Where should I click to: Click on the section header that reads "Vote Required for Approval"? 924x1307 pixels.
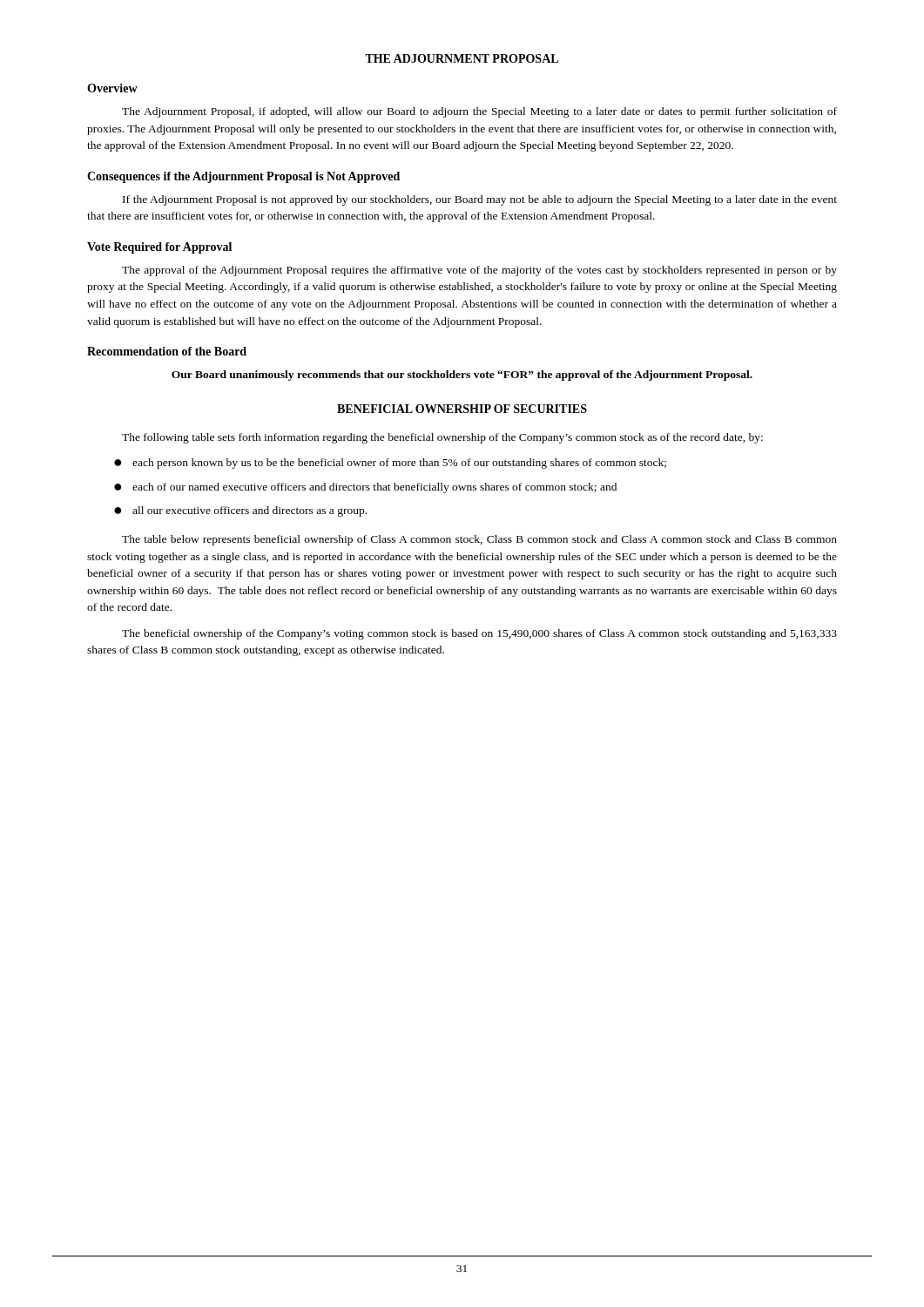click(160, 247)
